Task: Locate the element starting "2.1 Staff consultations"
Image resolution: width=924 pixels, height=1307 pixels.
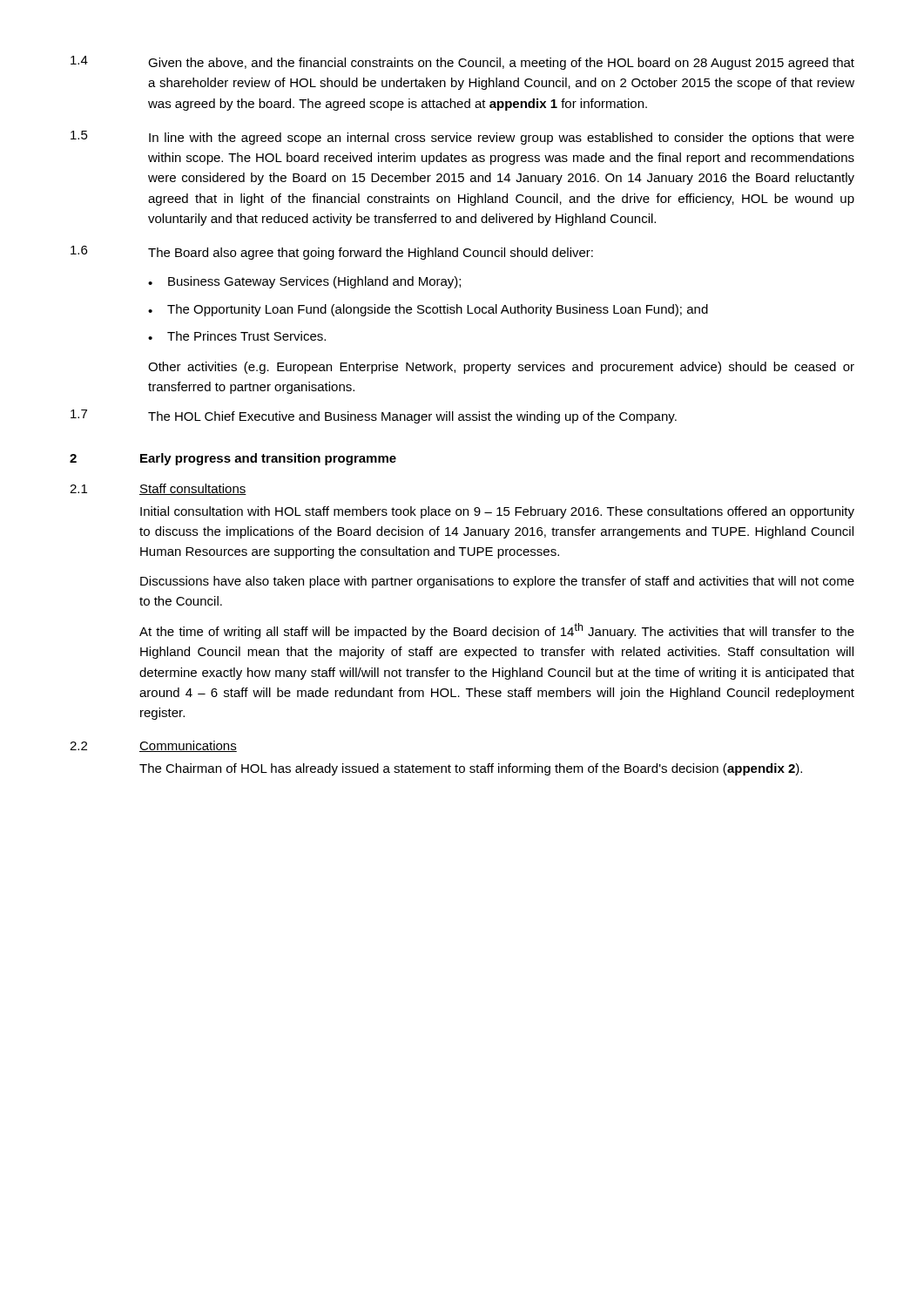Action: (x=158, y=489)
